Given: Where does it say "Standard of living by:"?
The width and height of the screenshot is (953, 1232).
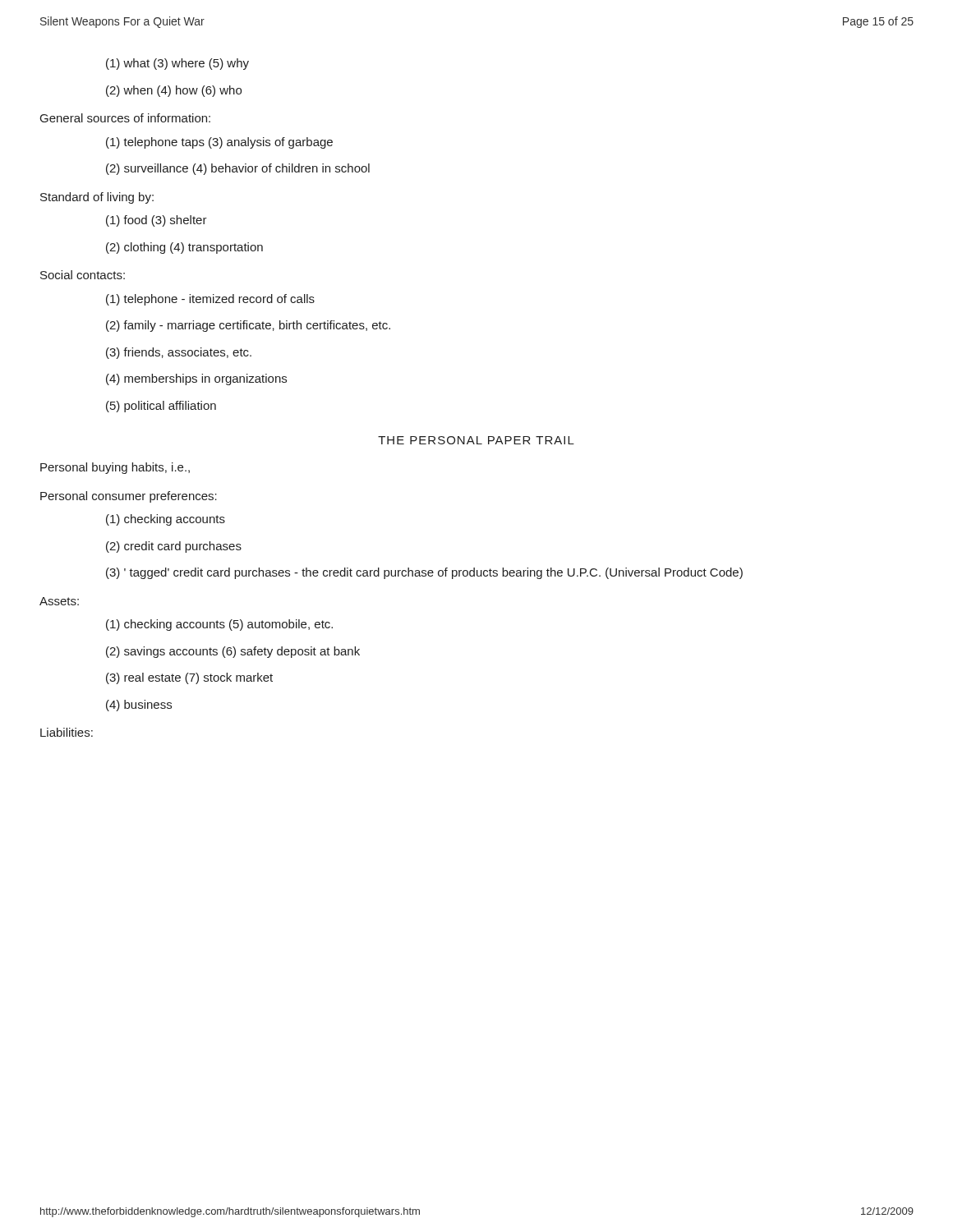Looking at the screenshot, I should coord(97,196).
